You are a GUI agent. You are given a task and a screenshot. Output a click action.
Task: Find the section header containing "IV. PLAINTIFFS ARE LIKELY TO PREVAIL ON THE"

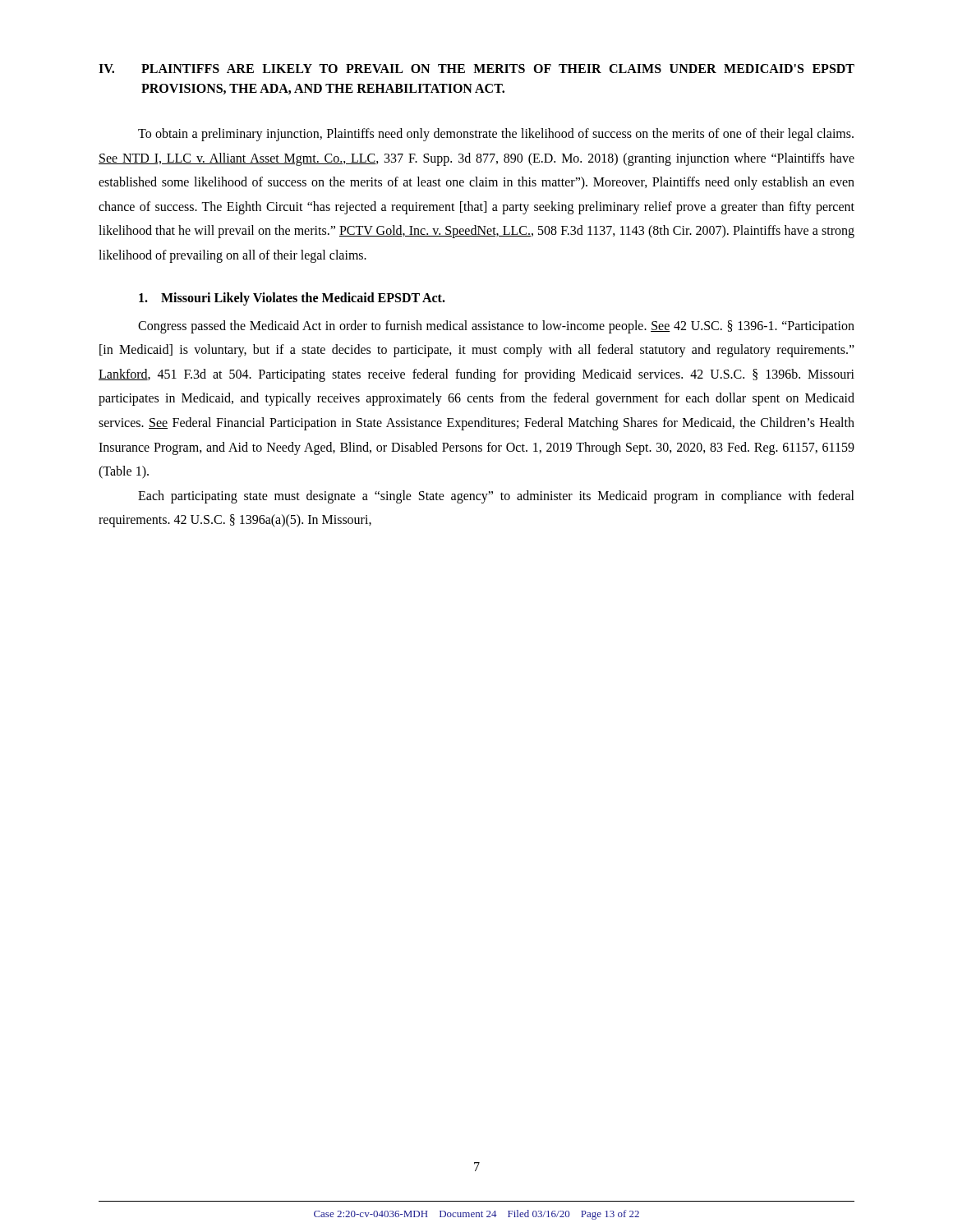476,79
